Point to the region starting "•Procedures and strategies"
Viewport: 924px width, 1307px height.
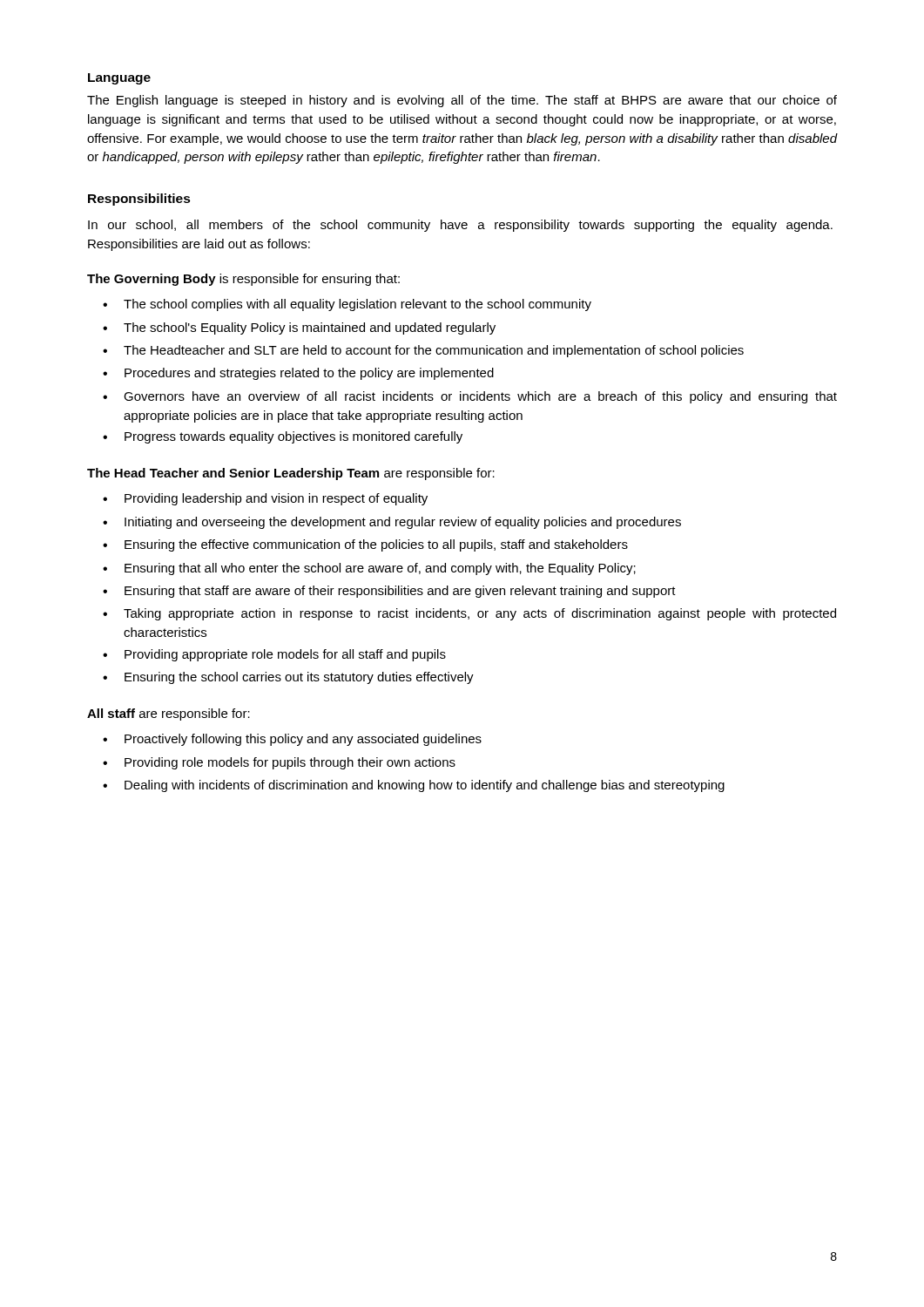[470, 374]
